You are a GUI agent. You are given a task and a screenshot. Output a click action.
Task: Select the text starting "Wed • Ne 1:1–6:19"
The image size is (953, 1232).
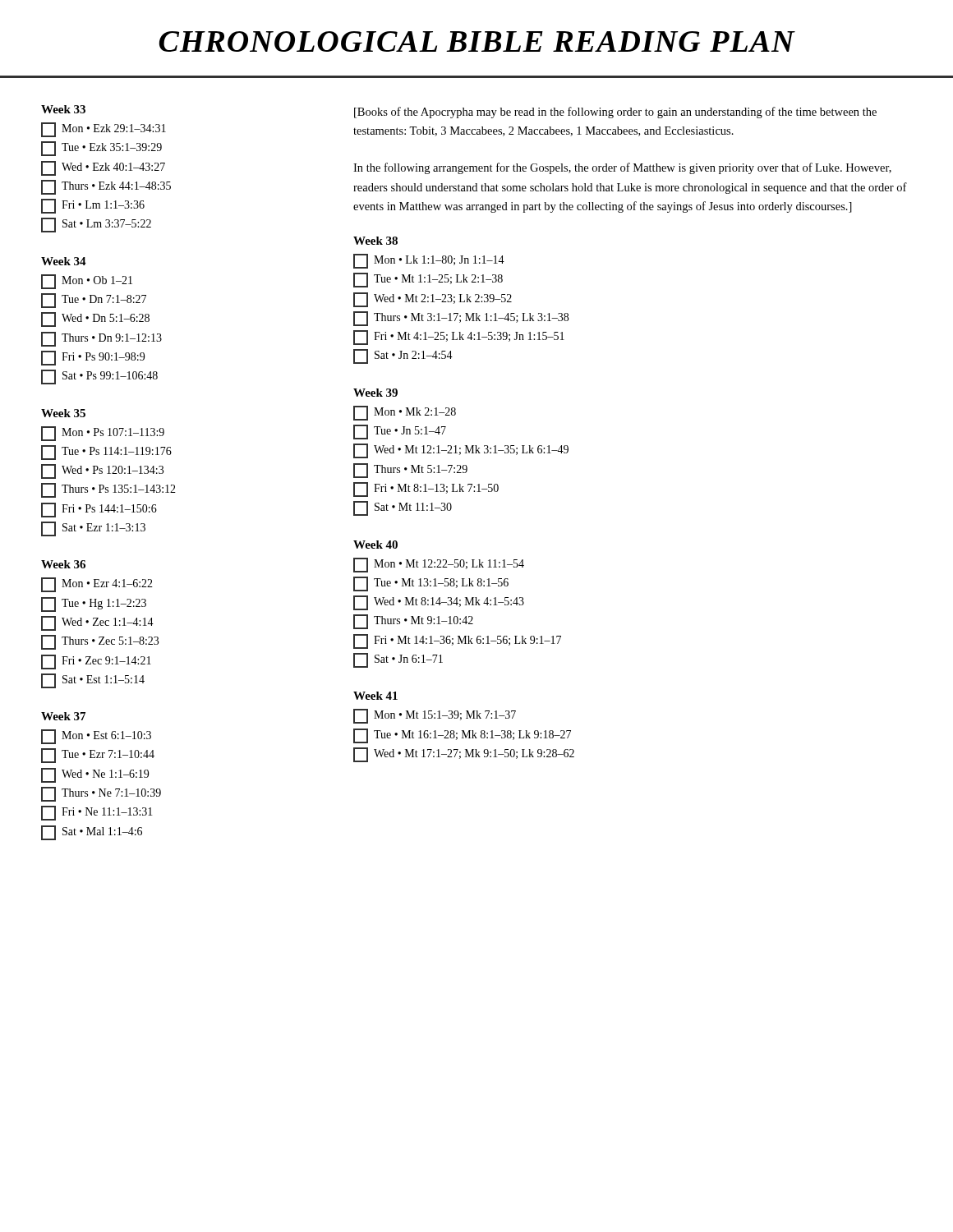95,774
